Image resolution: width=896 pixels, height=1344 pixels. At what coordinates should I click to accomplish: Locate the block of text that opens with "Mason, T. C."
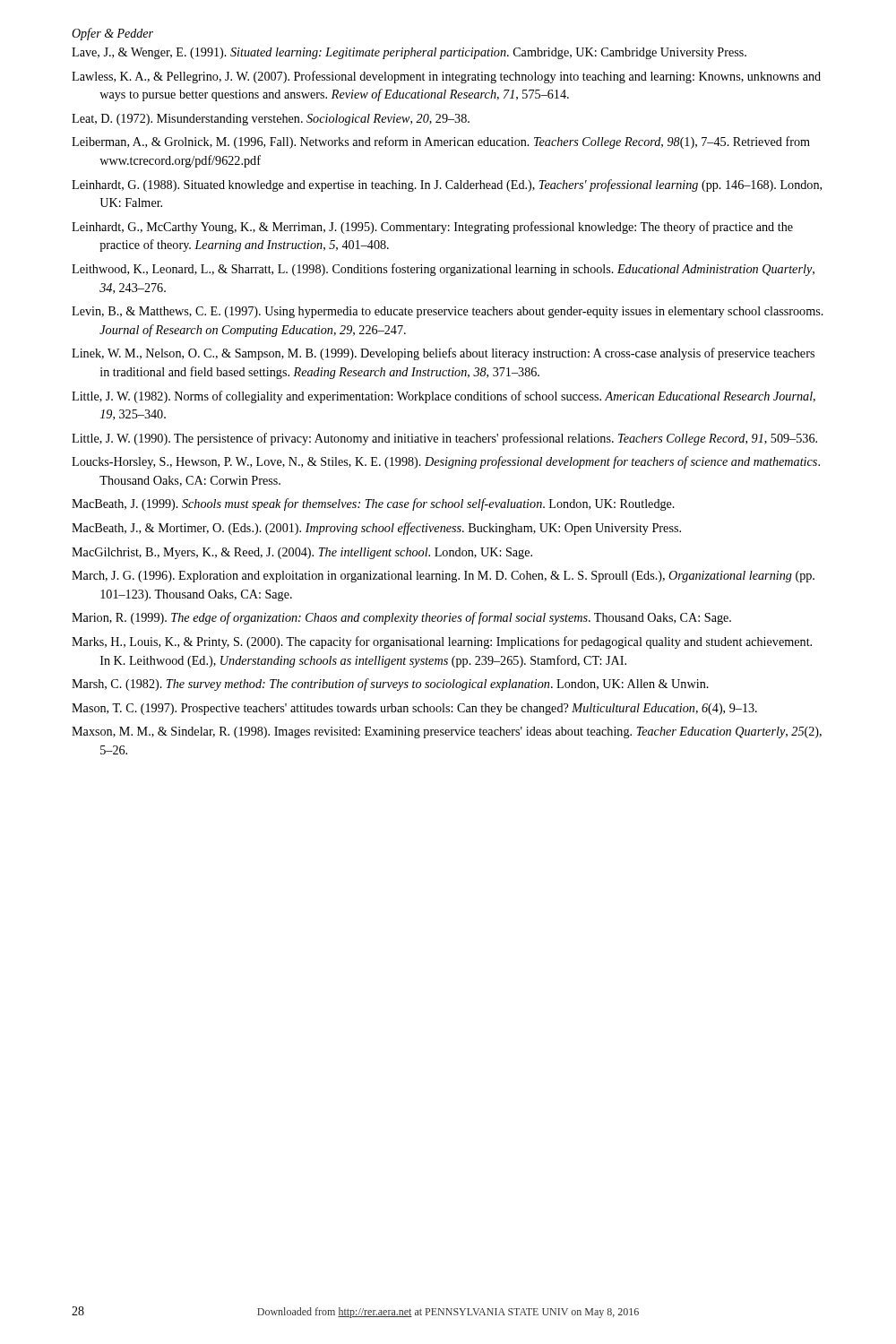pyautogui.click(x=415, y=708)
